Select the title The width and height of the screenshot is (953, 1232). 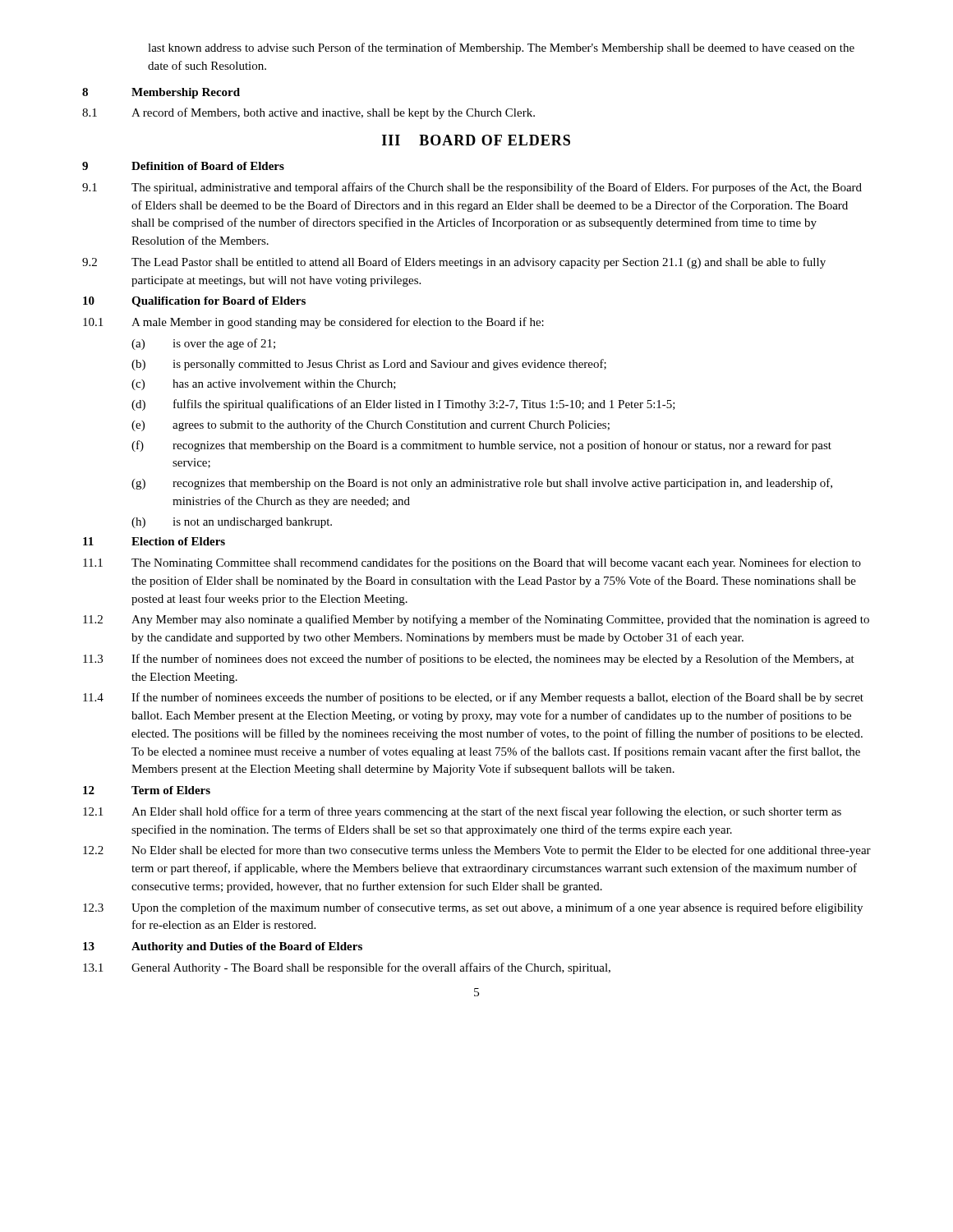(x=476, y=140)
